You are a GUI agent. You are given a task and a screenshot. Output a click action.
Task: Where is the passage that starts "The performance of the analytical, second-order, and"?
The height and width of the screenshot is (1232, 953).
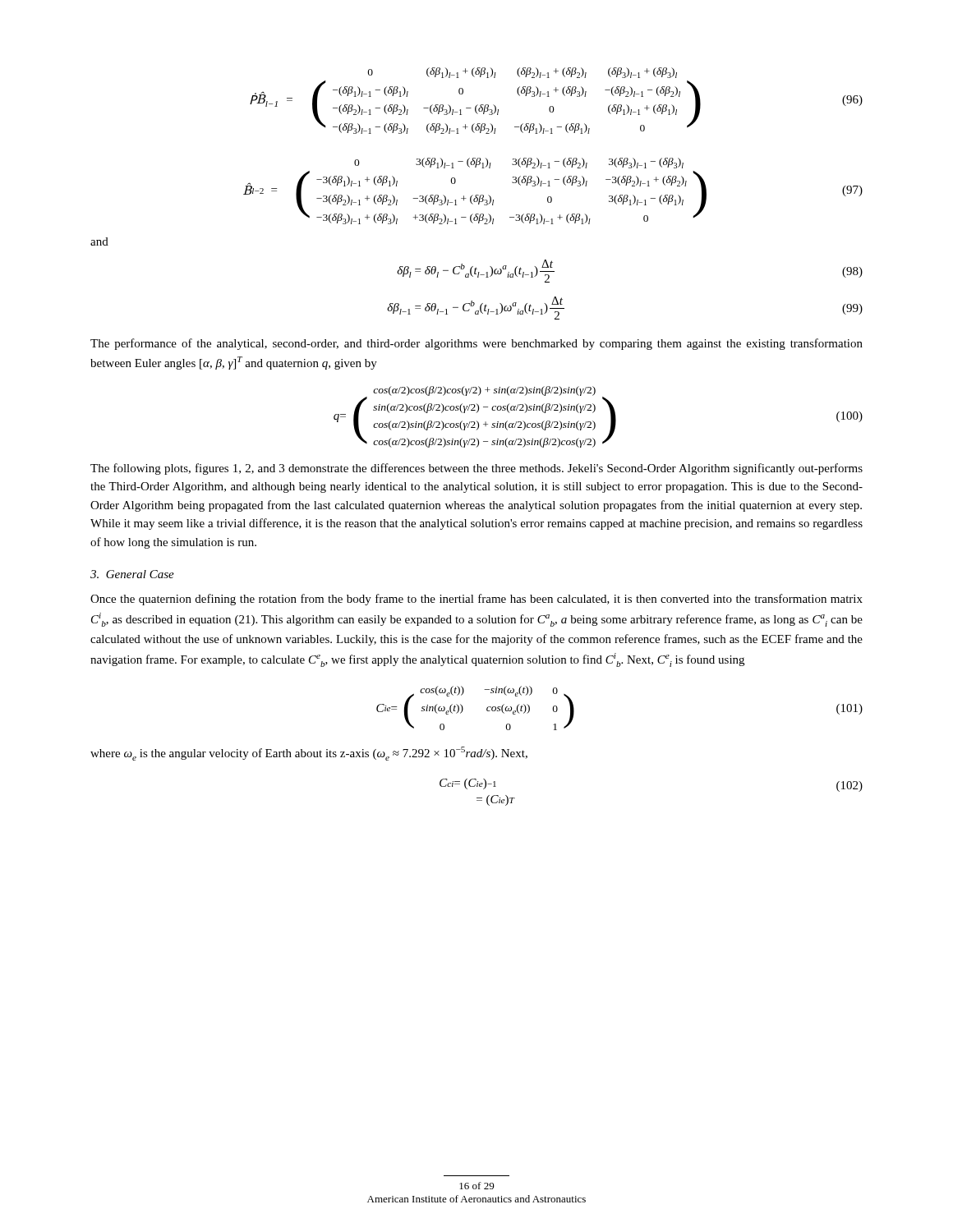tap(476, 353)
